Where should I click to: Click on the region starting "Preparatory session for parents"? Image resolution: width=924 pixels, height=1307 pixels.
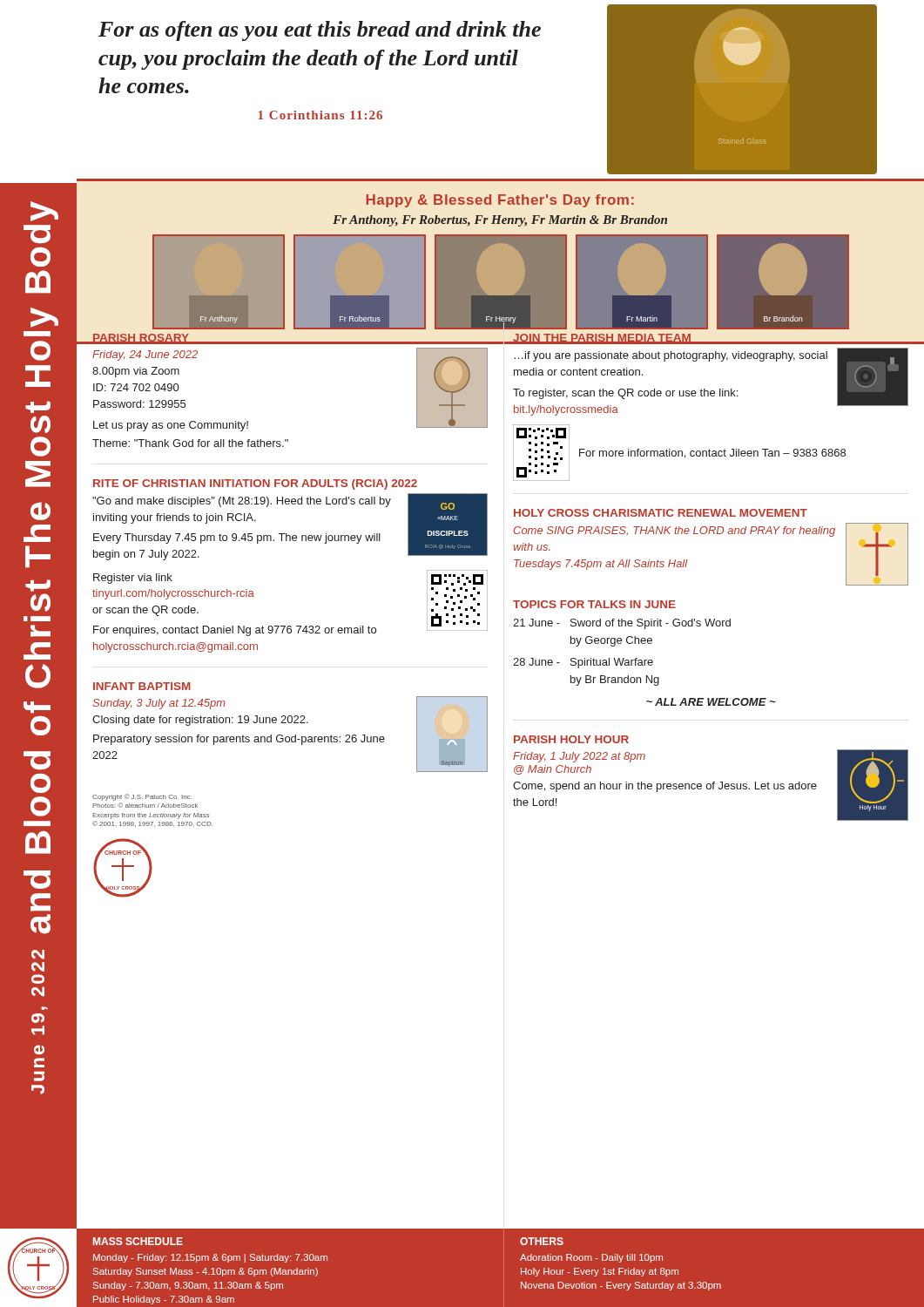coord(239,746)
